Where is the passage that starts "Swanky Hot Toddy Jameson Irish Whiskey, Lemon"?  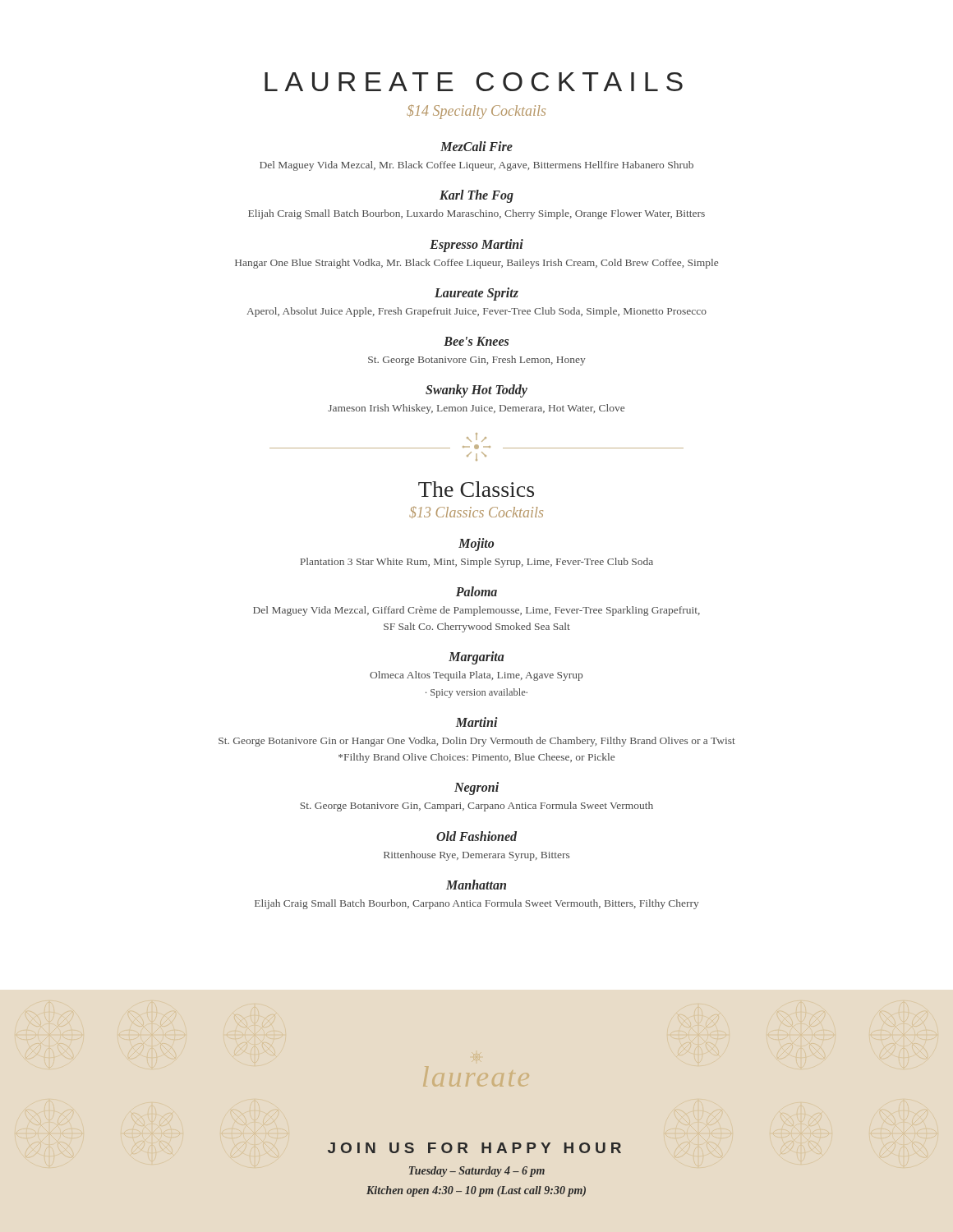coord(476,400)
